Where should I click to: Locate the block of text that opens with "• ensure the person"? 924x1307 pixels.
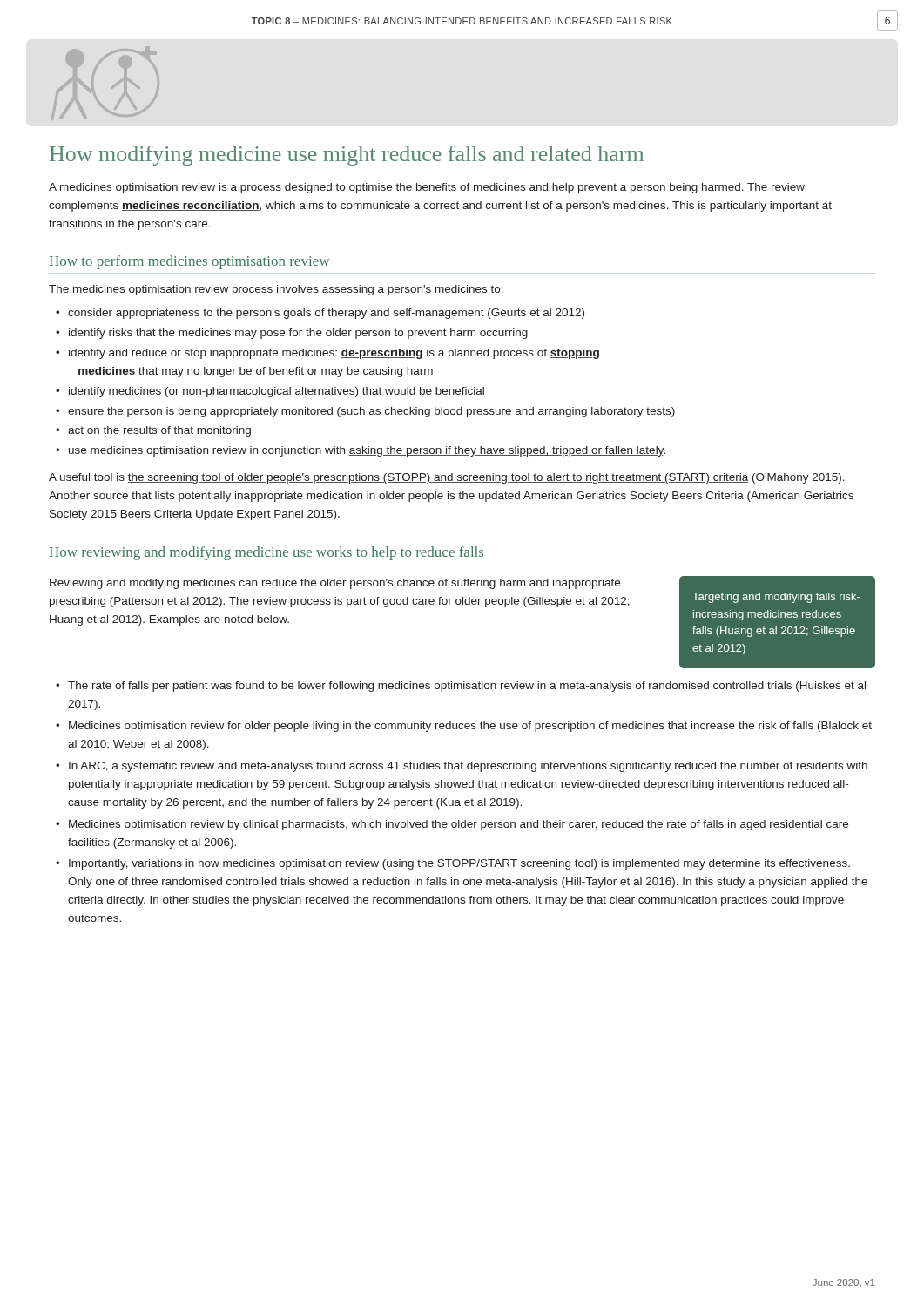coord(365,411)
